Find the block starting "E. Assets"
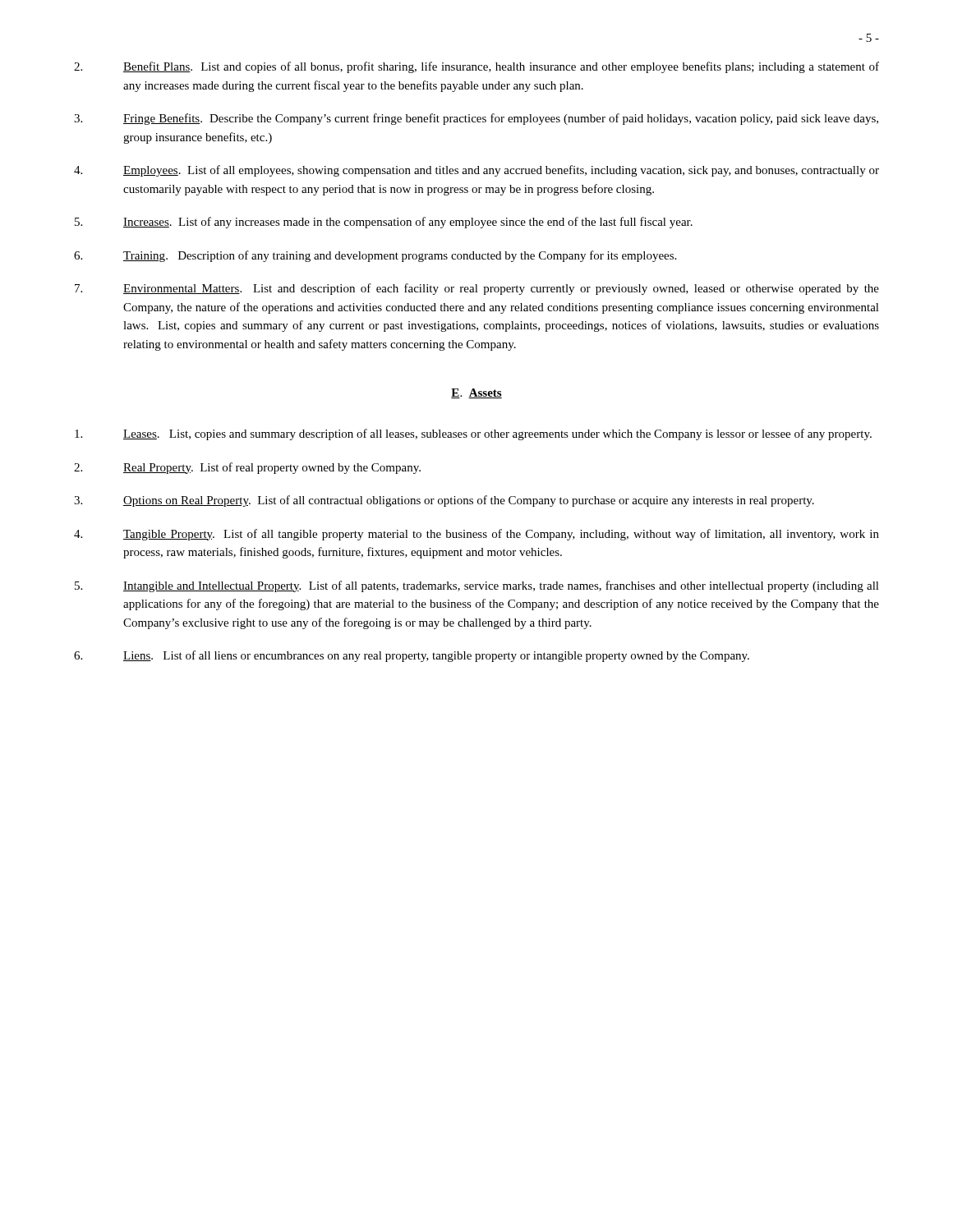Screen dimensions: 1232x953 pyautogui.click(x=476, y=393)
